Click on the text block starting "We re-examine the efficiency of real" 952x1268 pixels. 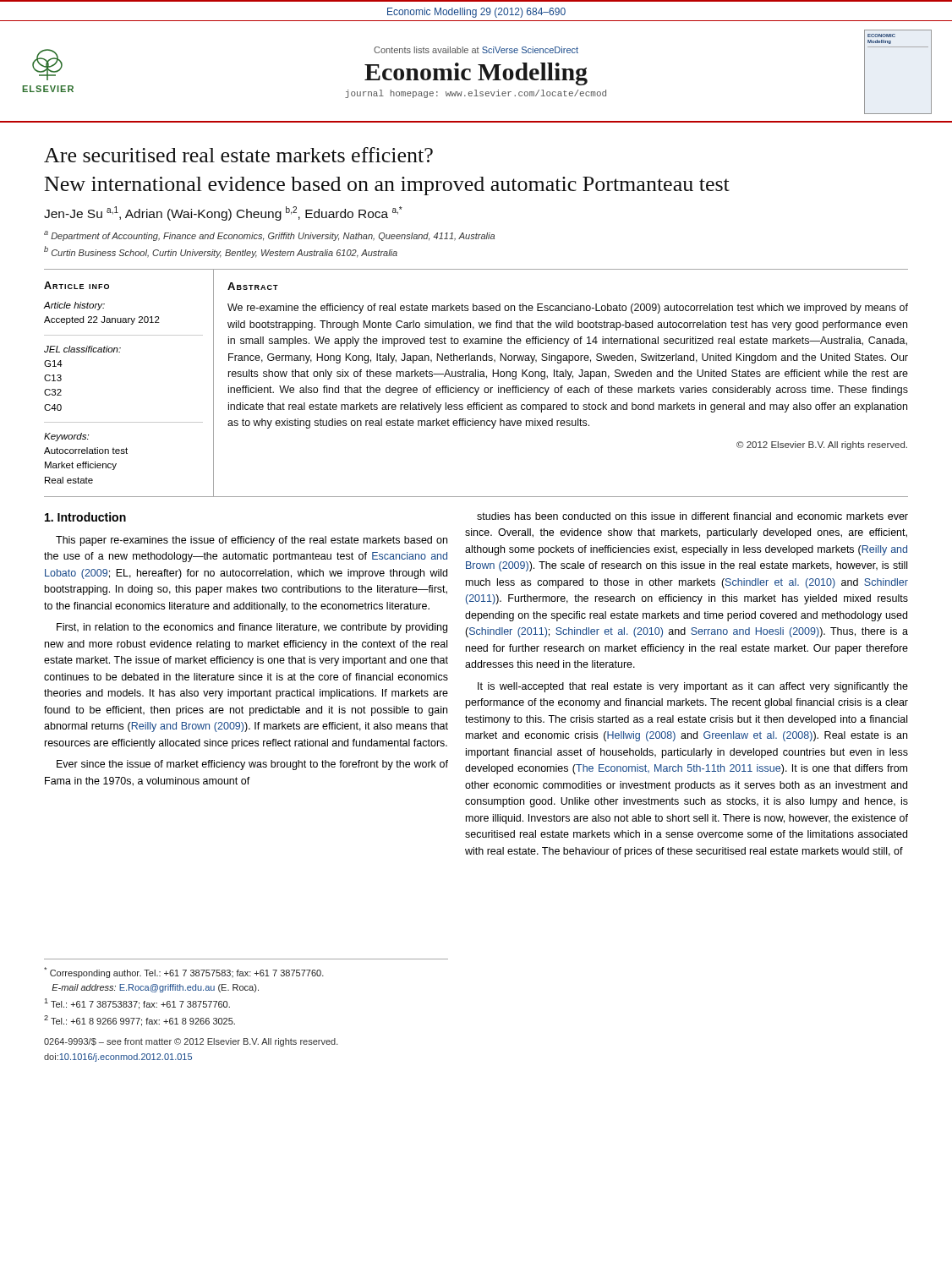click(568, 365)
